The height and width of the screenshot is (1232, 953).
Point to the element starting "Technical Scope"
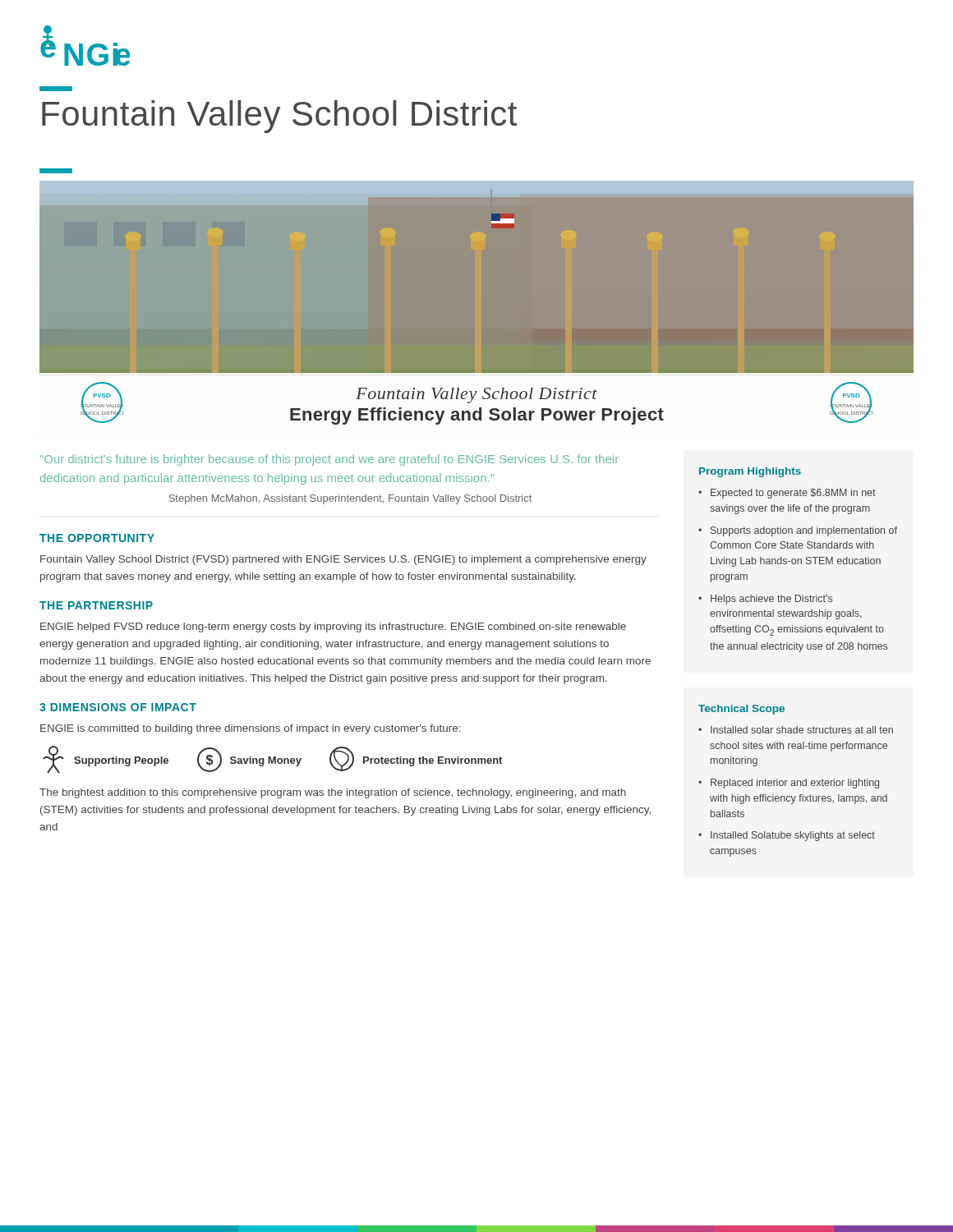point(742,708)
